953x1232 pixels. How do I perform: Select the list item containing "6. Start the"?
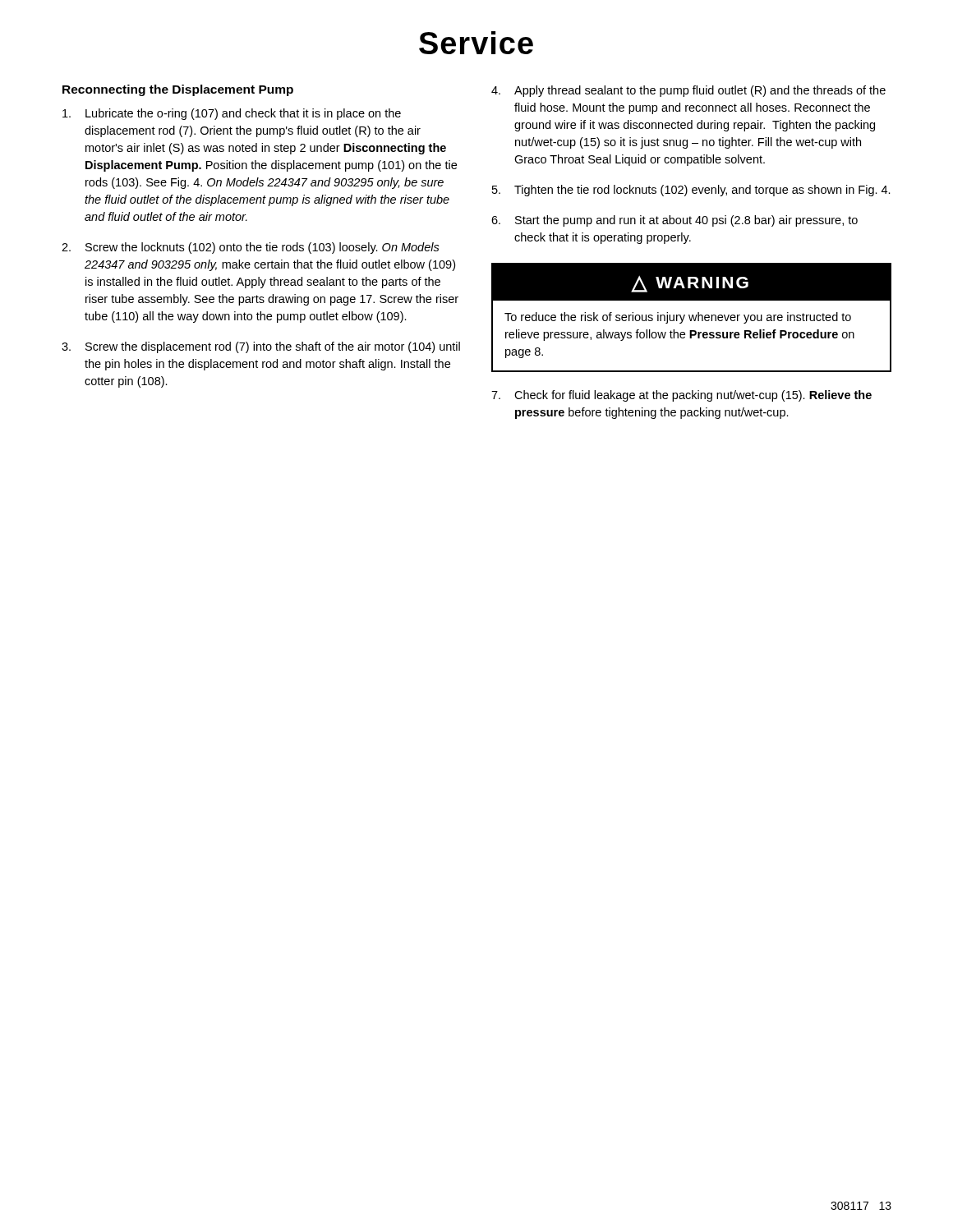coord(691,229)
